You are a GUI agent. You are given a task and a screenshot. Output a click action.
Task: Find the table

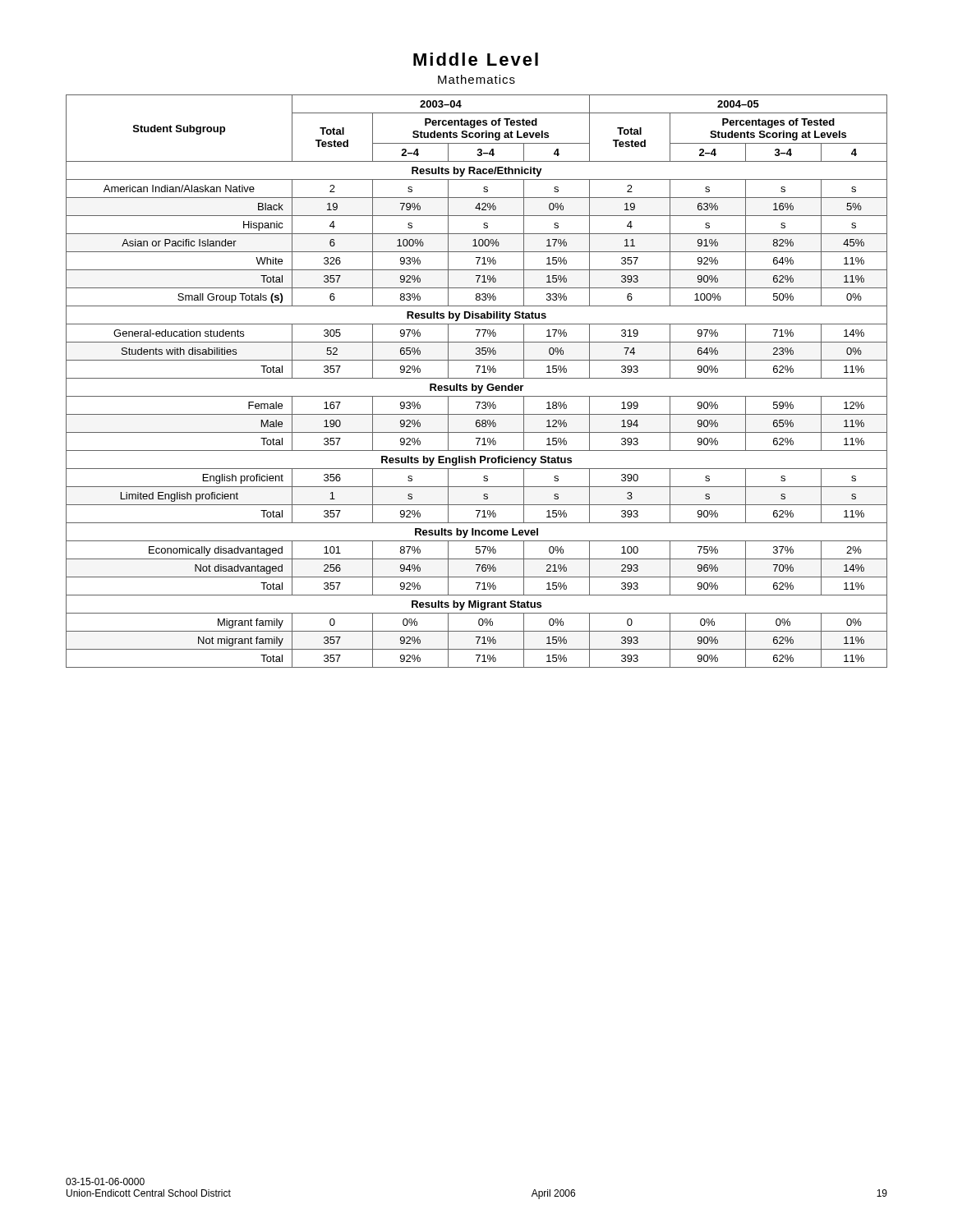(476, 381)
